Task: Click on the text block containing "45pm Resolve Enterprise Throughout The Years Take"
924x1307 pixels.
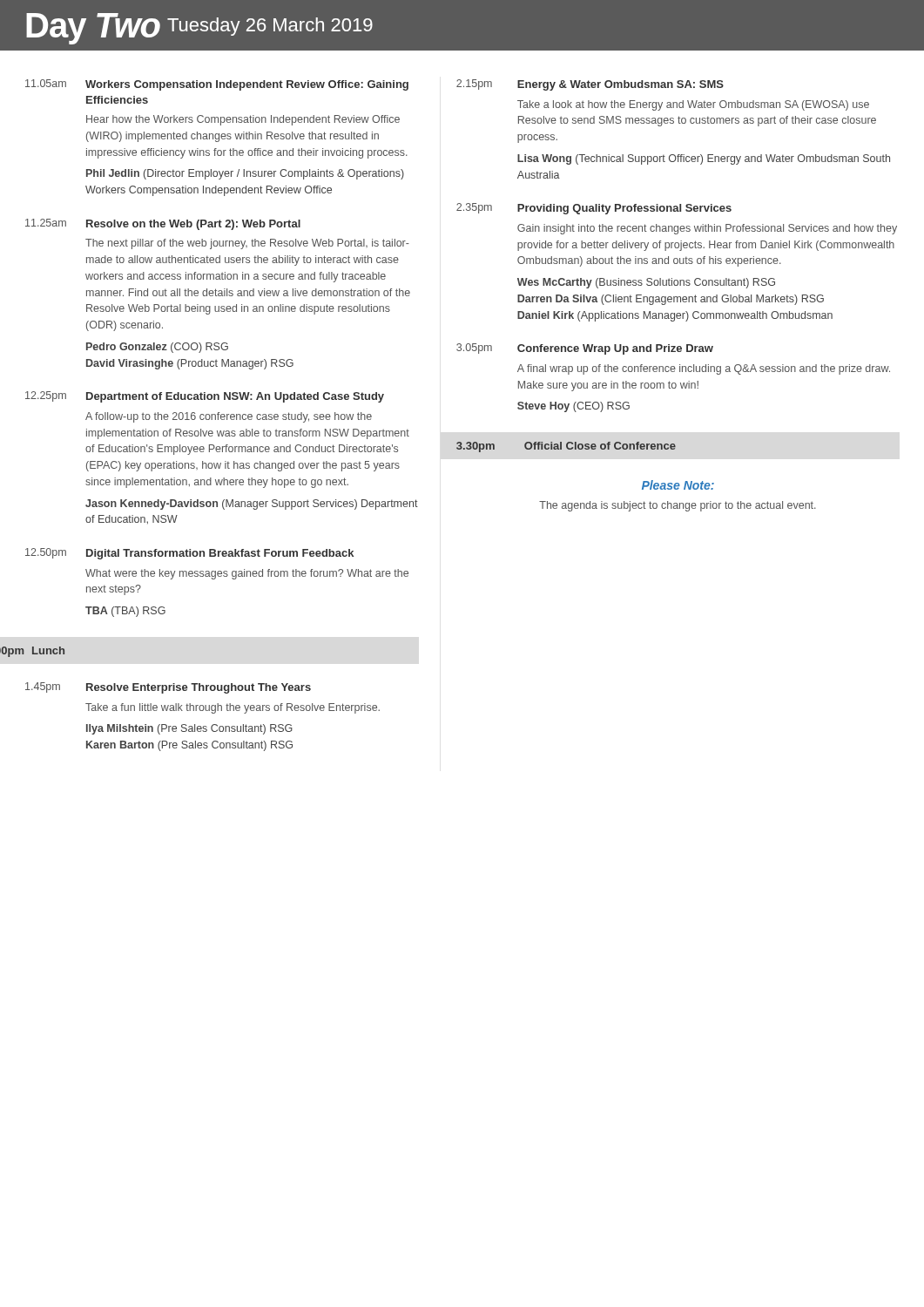Action: click(222, 717)
